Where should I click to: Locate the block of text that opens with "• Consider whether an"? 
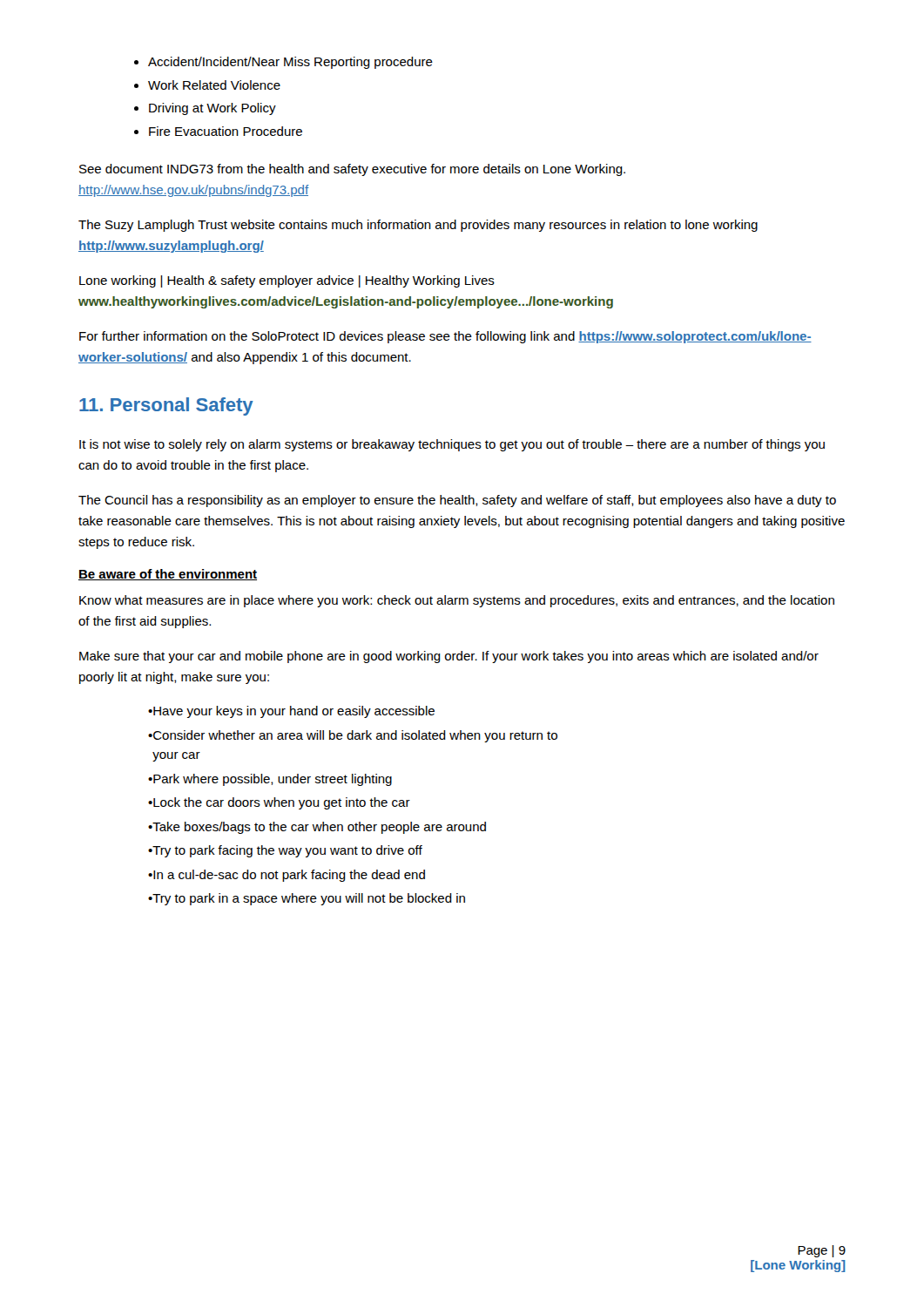point(462,745)
